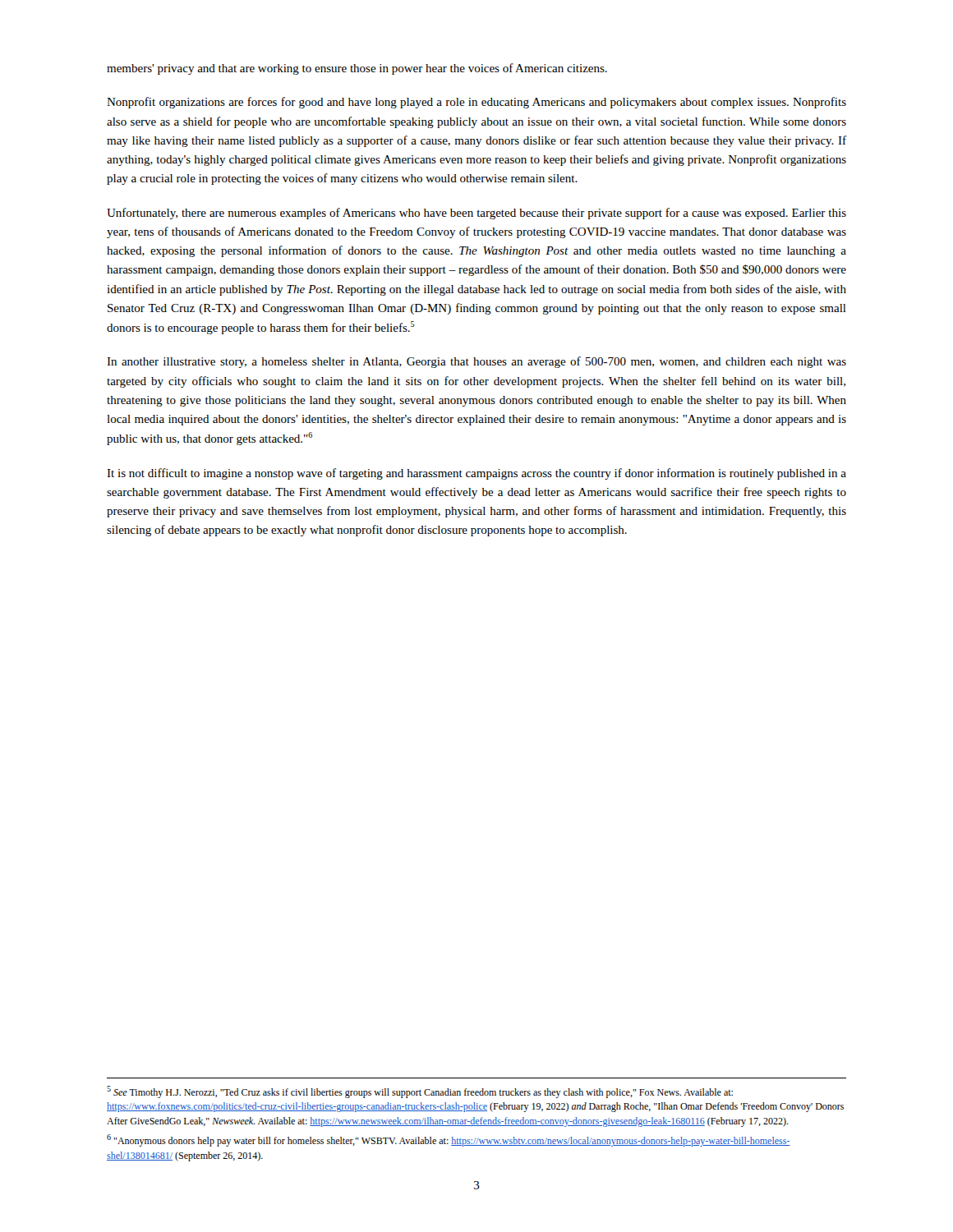This screenshot has width=953, height=1232.
Task: Where is the passage that starts "Unfortunately, there are numerous"?
Action: coord(476,270)
